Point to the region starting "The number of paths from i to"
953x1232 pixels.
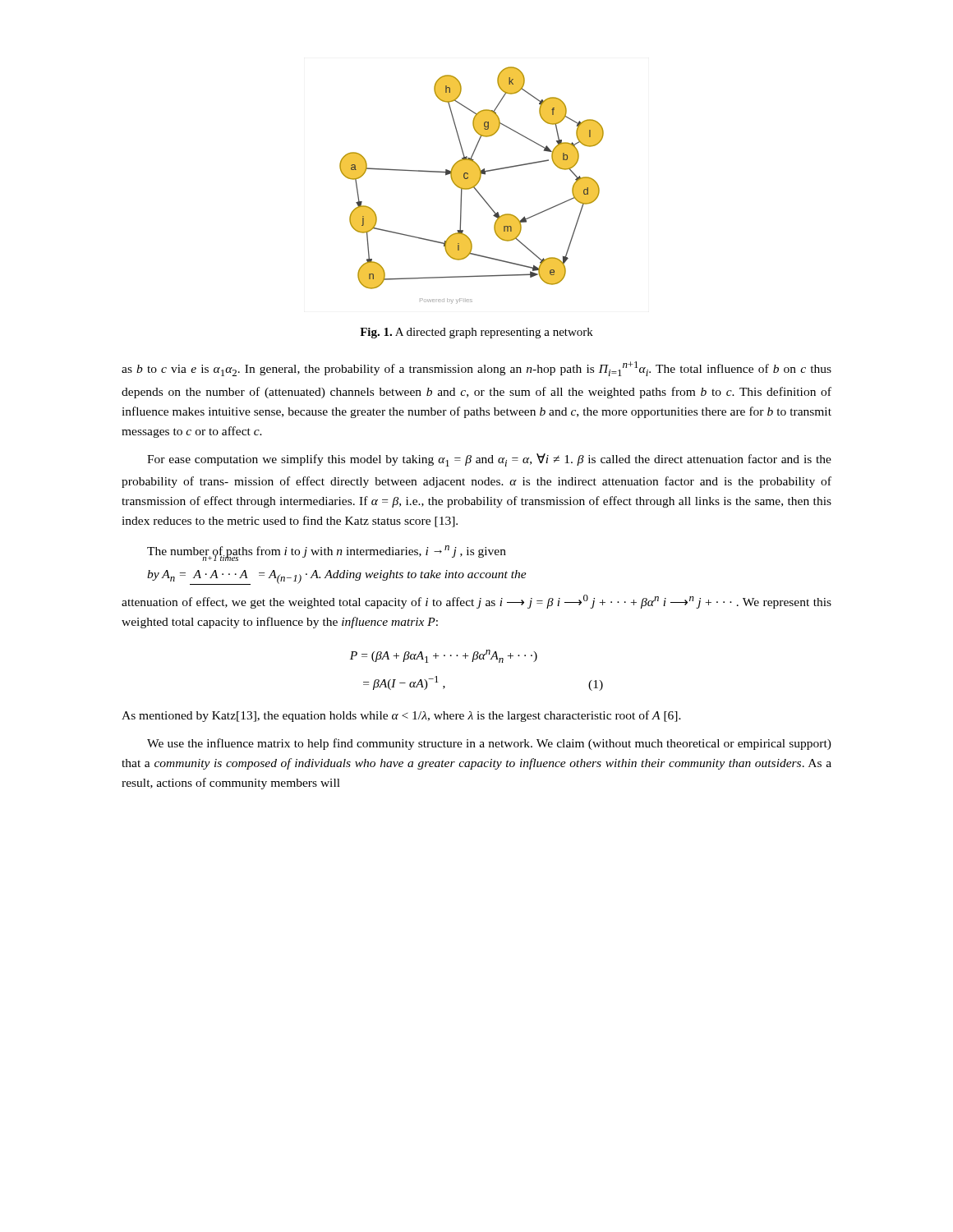coord(476,585)
